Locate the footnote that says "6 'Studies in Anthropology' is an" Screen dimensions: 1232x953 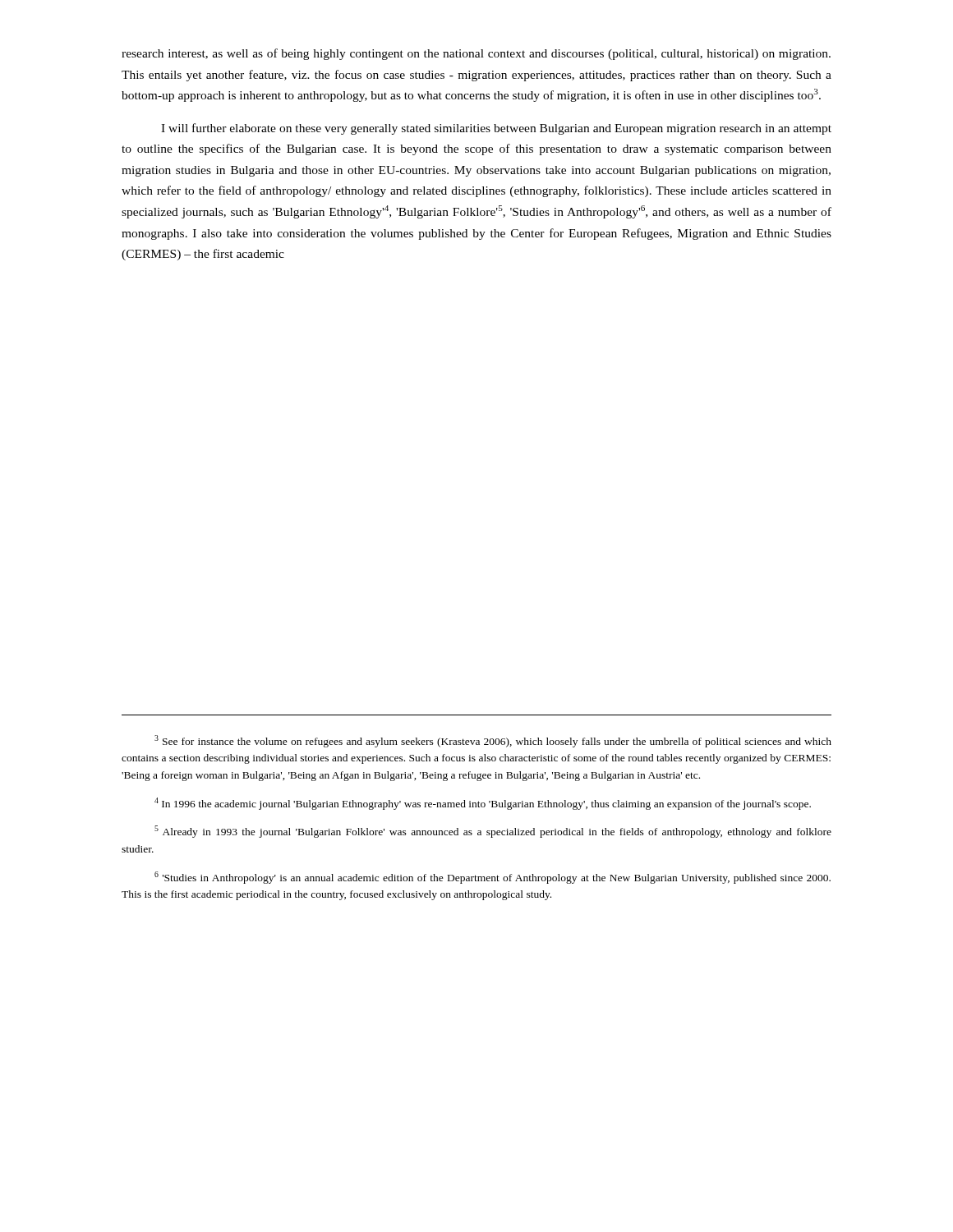[476, 887]
